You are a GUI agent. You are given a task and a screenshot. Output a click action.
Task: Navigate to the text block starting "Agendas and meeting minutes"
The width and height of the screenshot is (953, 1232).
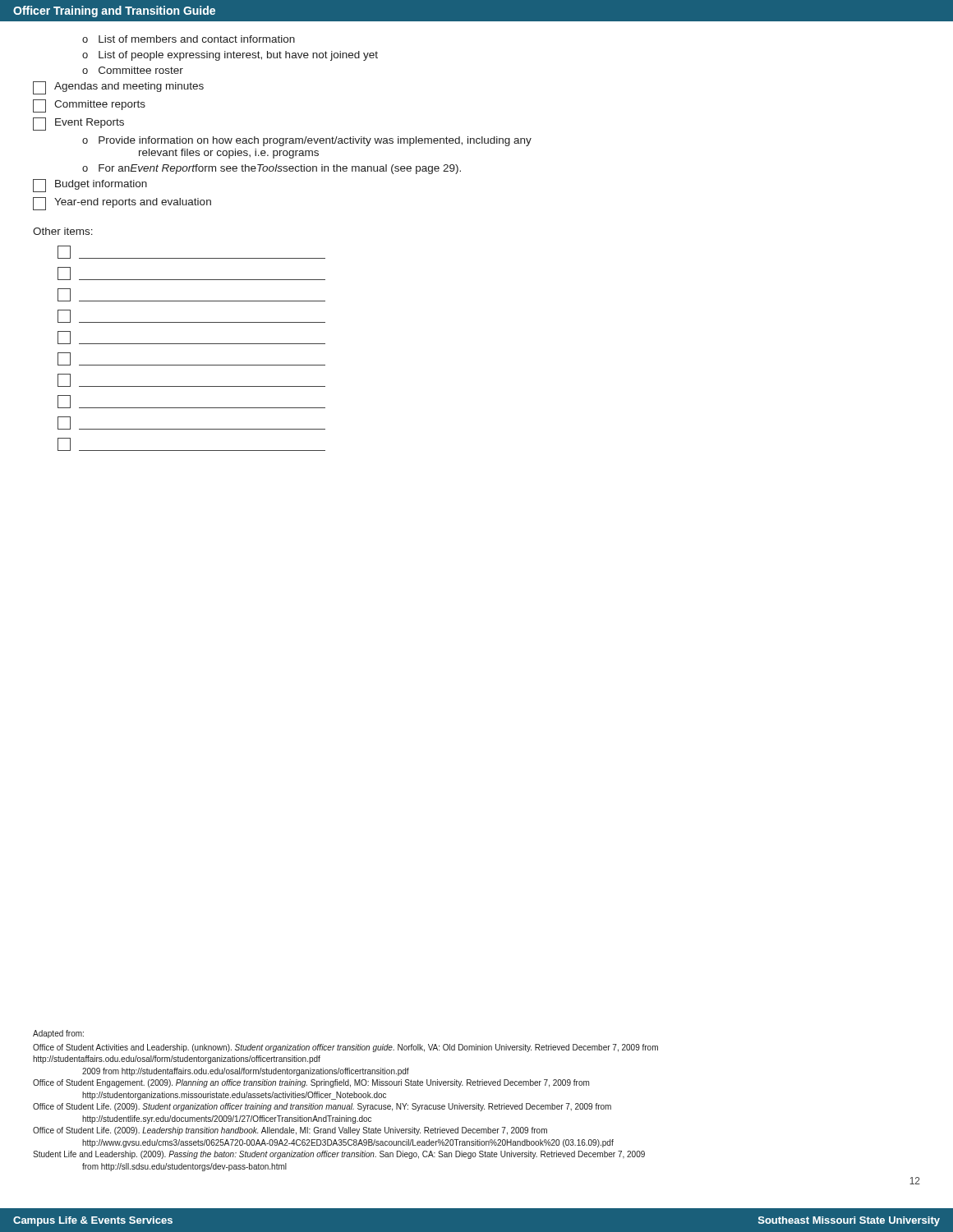(x=118, y=87)
